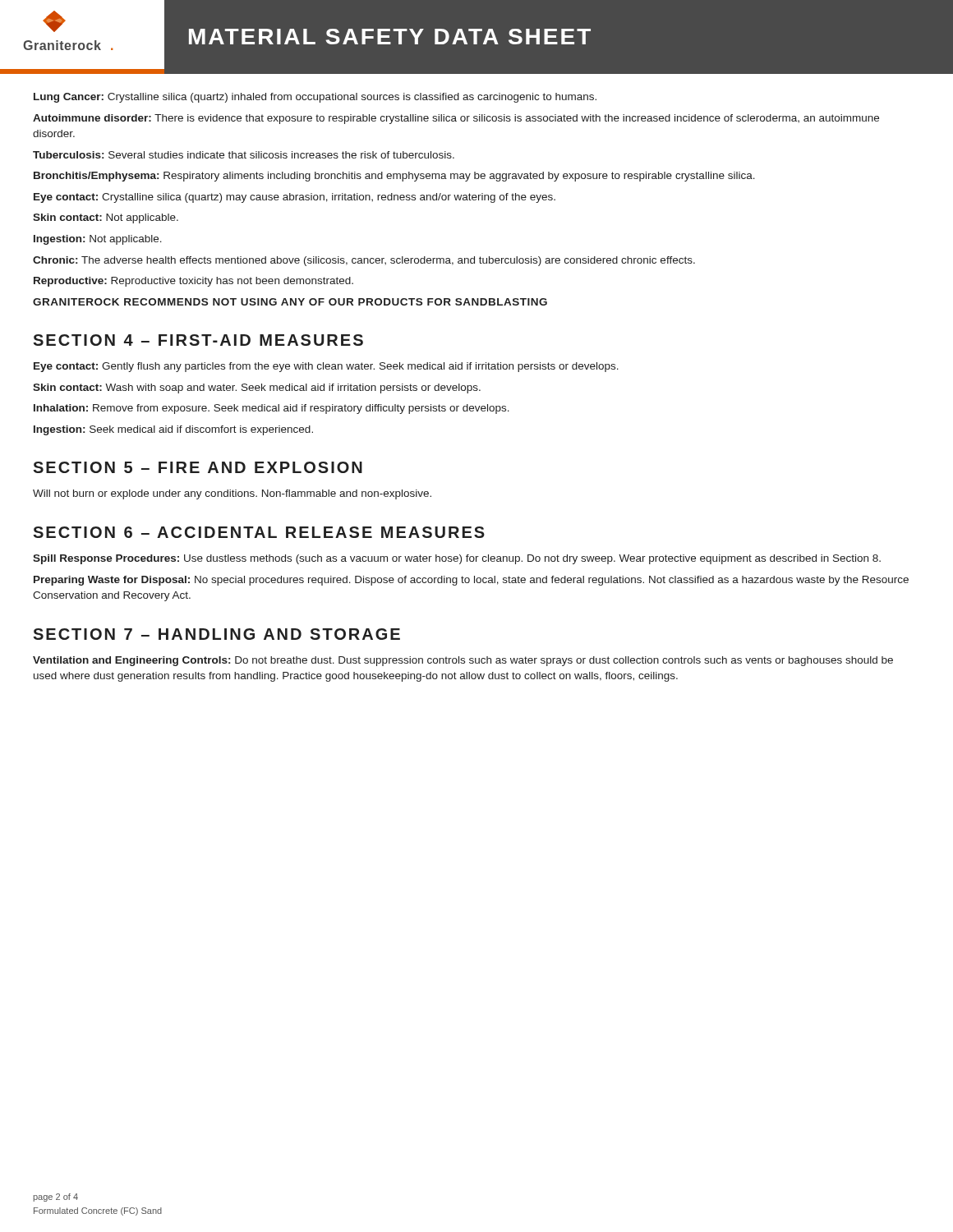Where is the passage that starts "Lung Cancer: Crystalline silica (quartz) inhaled from occupational"?

[315, 96]
